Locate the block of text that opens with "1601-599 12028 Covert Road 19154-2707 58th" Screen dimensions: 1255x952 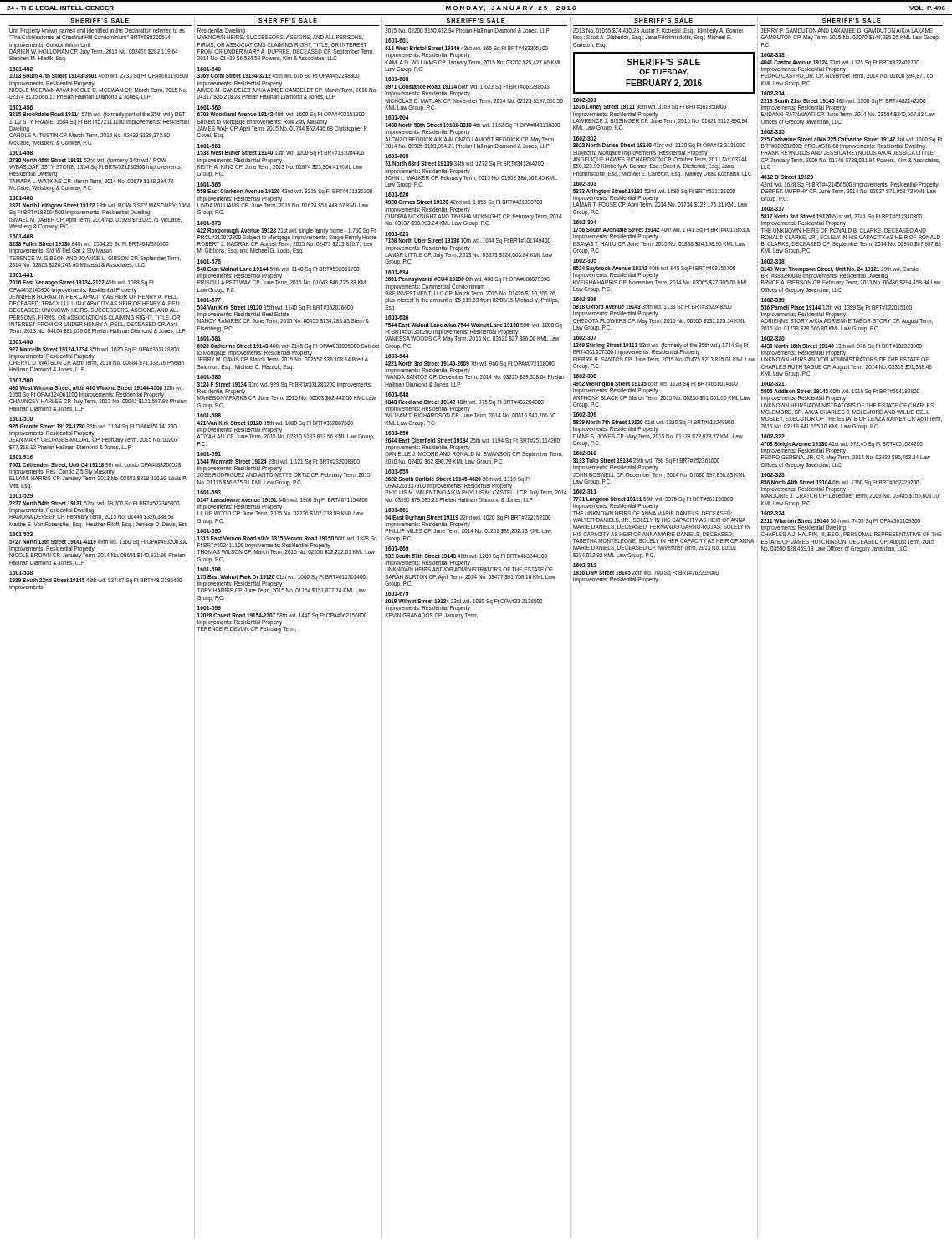click(288, 619)
